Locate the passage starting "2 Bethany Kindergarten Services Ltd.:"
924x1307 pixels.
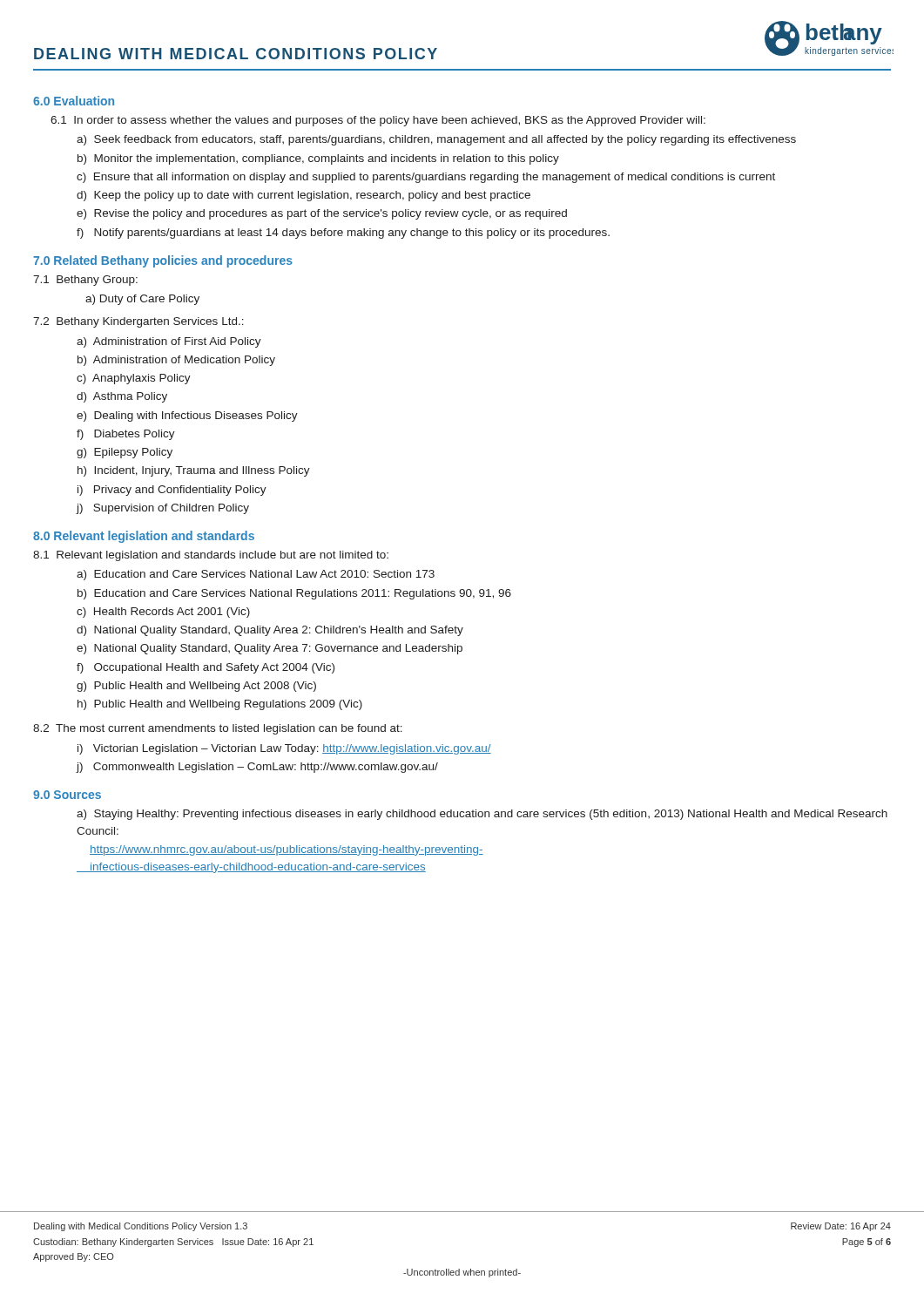coord(139,321)
